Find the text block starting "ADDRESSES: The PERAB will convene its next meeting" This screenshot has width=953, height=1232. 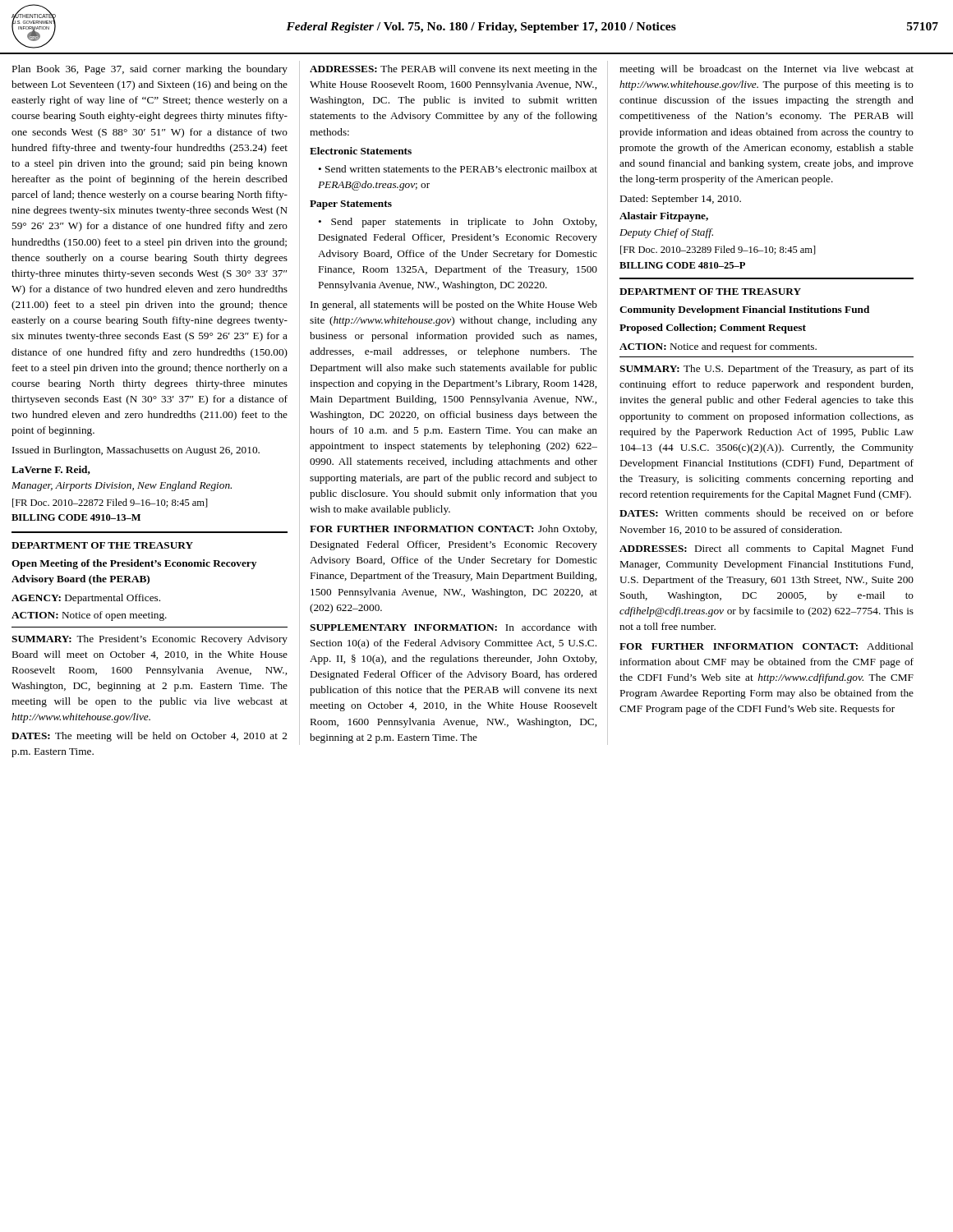tap(453, 100)
